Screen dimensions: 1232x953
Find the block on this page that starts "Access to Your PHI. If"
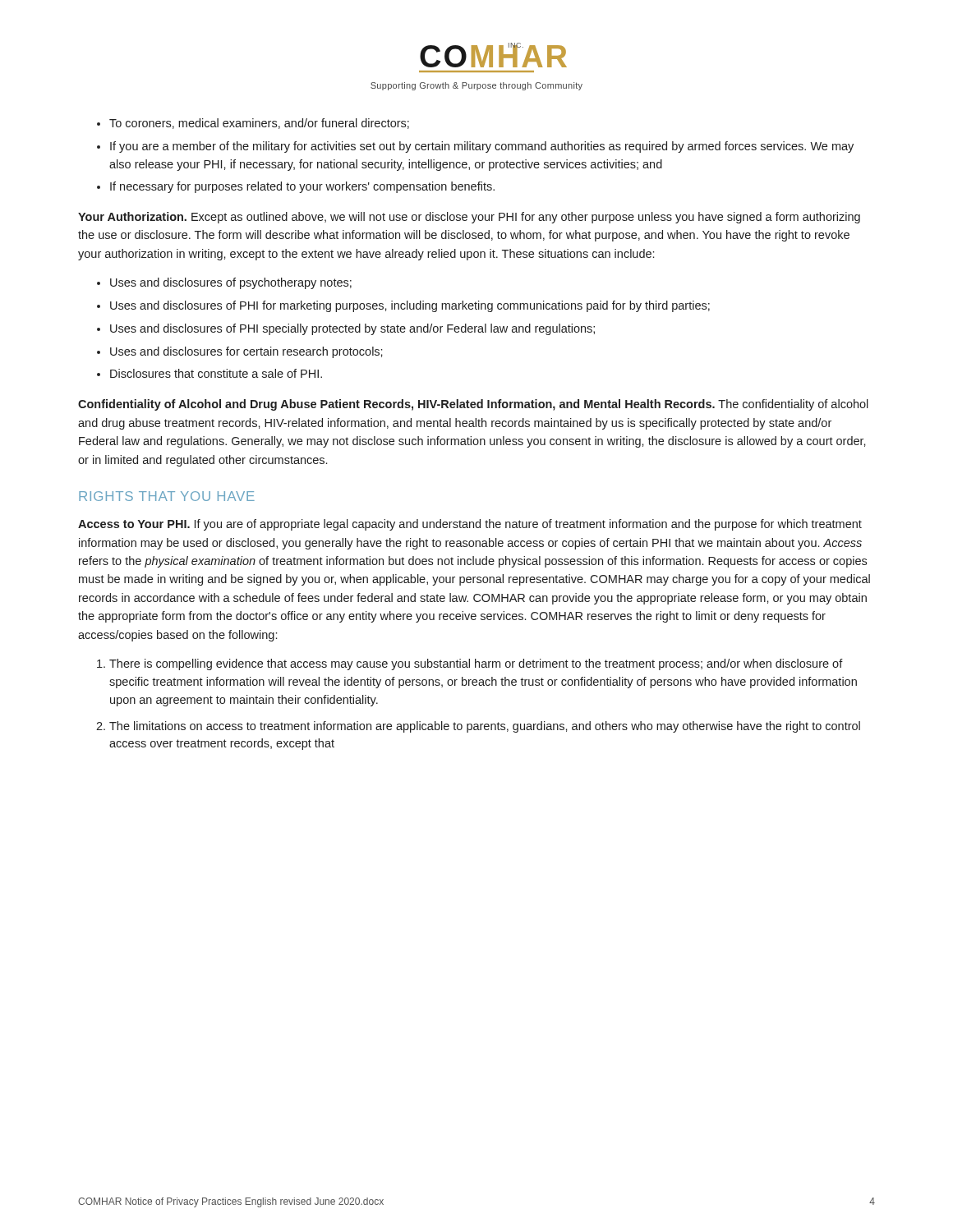point(474,579)
